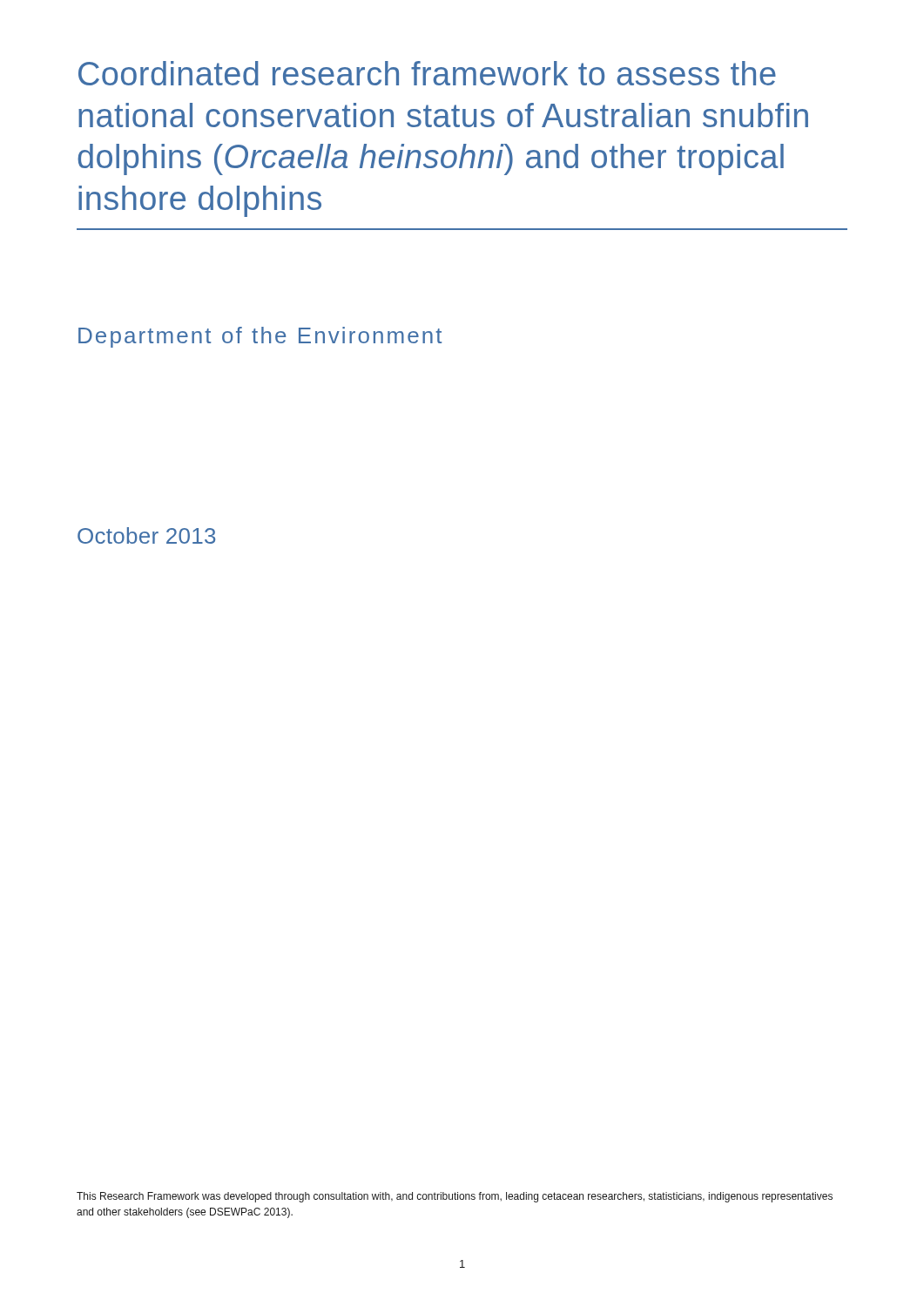Point to the passage starting "Coordinated research framework to assess"

click(462, 142)
